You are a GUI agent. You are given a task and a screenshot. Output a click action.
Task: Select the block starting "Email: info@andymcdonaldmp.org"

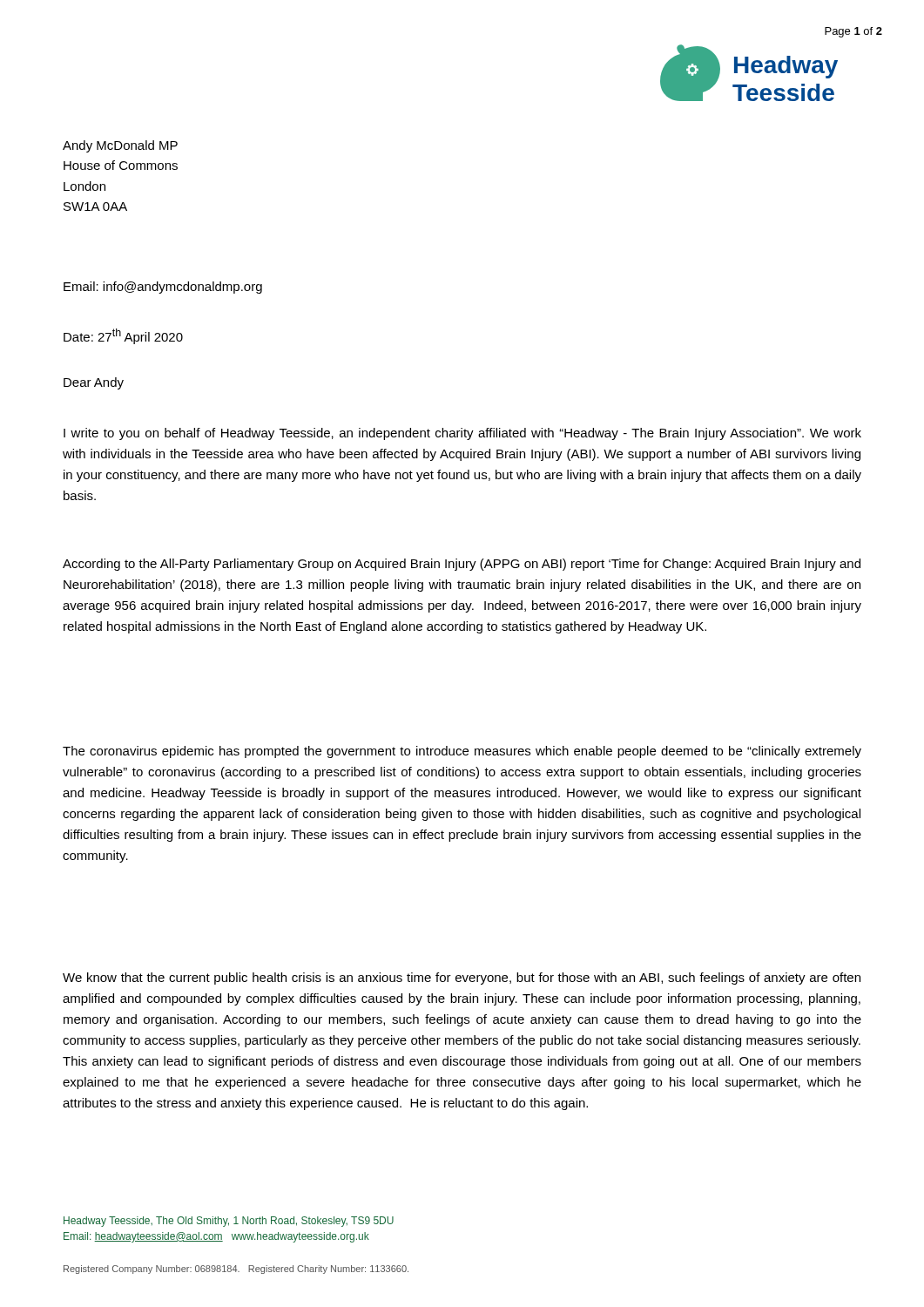click(x=163, y=286)
